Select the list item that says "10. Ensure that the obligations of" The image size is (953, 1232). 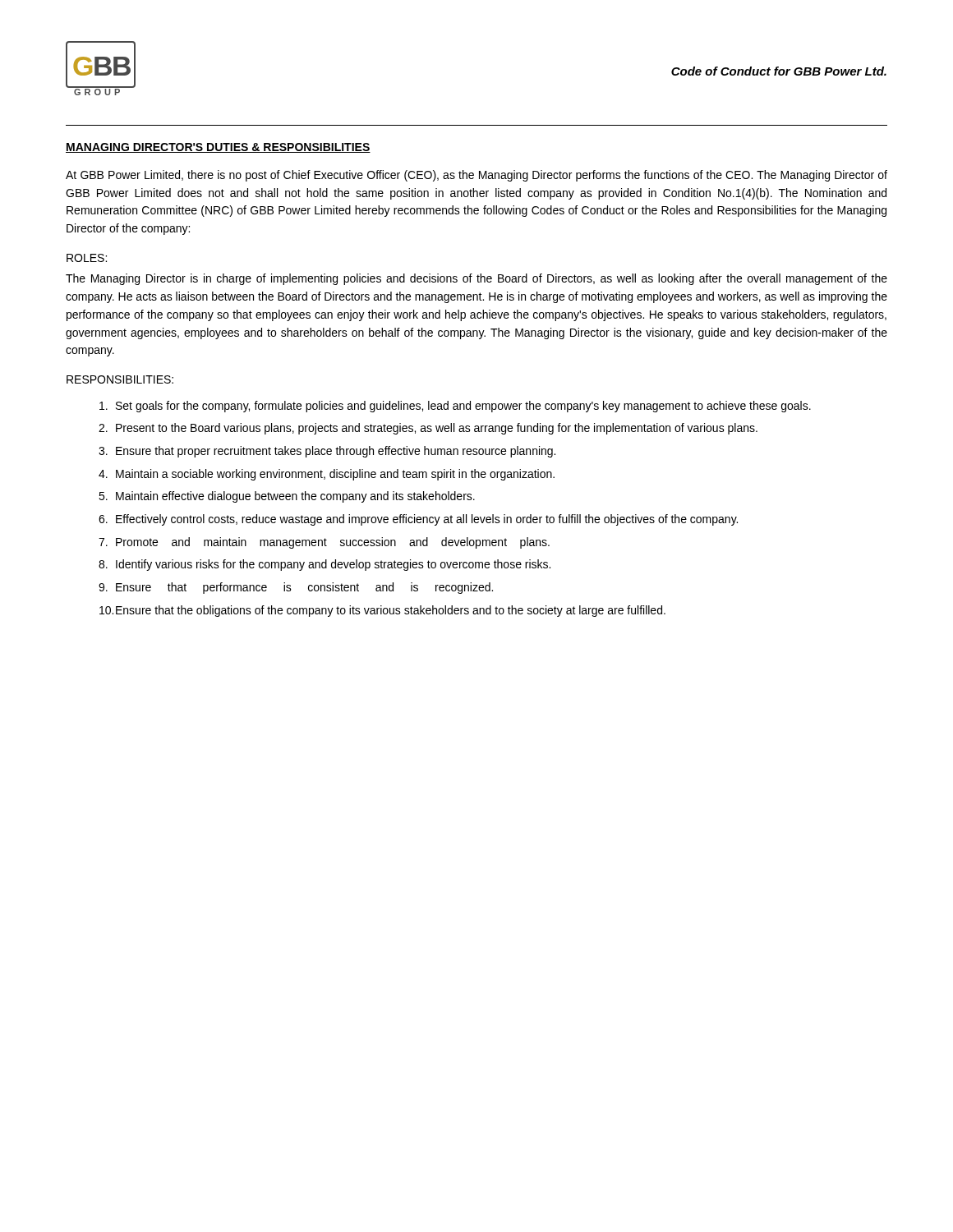click(476, 611)
